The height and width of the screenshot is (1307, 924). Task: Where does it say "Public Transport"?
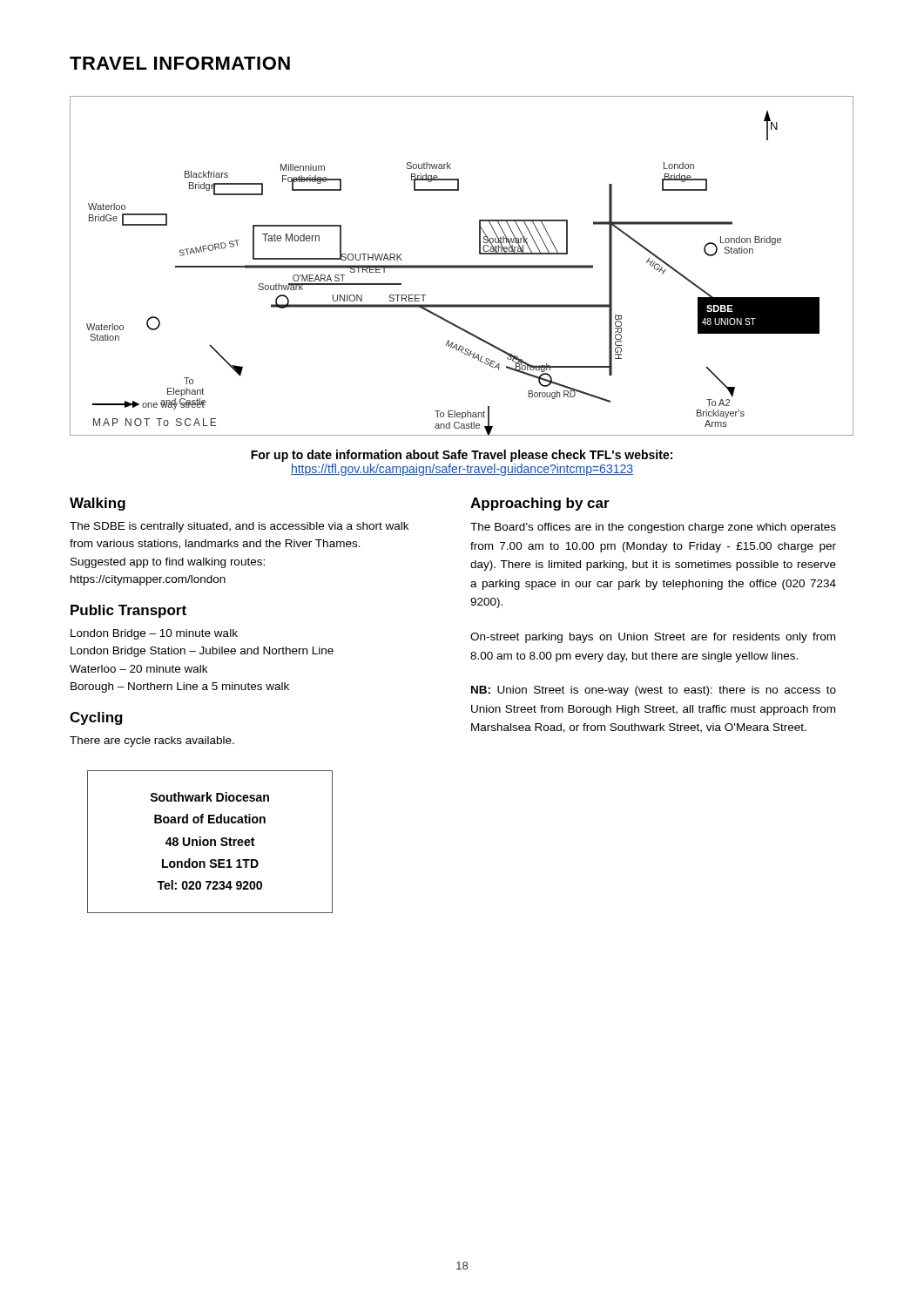pyautogui.click(x=128, y=610)
